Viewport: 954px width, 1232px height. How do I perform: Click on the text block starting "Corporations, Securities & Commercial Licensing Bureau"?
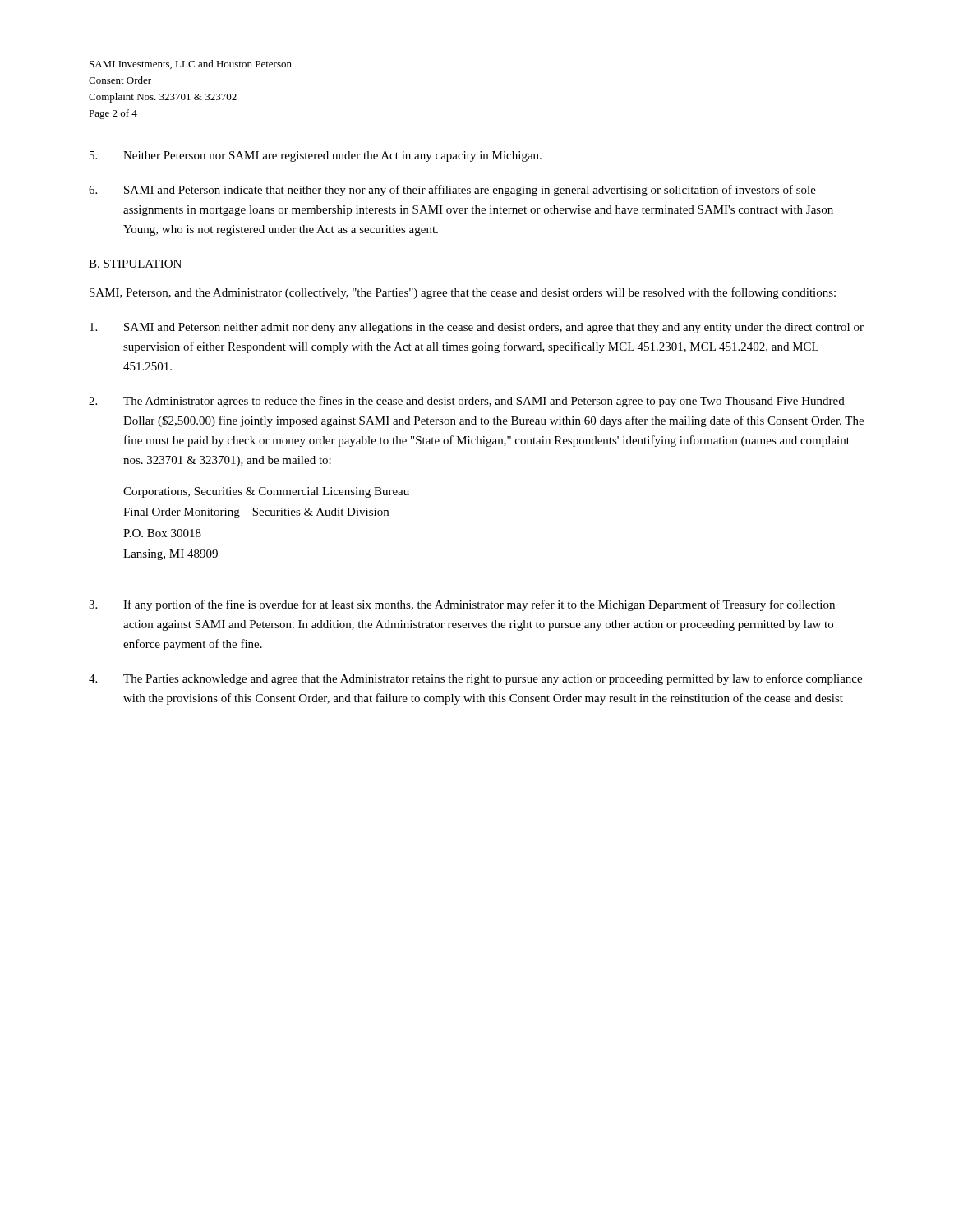pyautogui.click(x=266, y=522)
